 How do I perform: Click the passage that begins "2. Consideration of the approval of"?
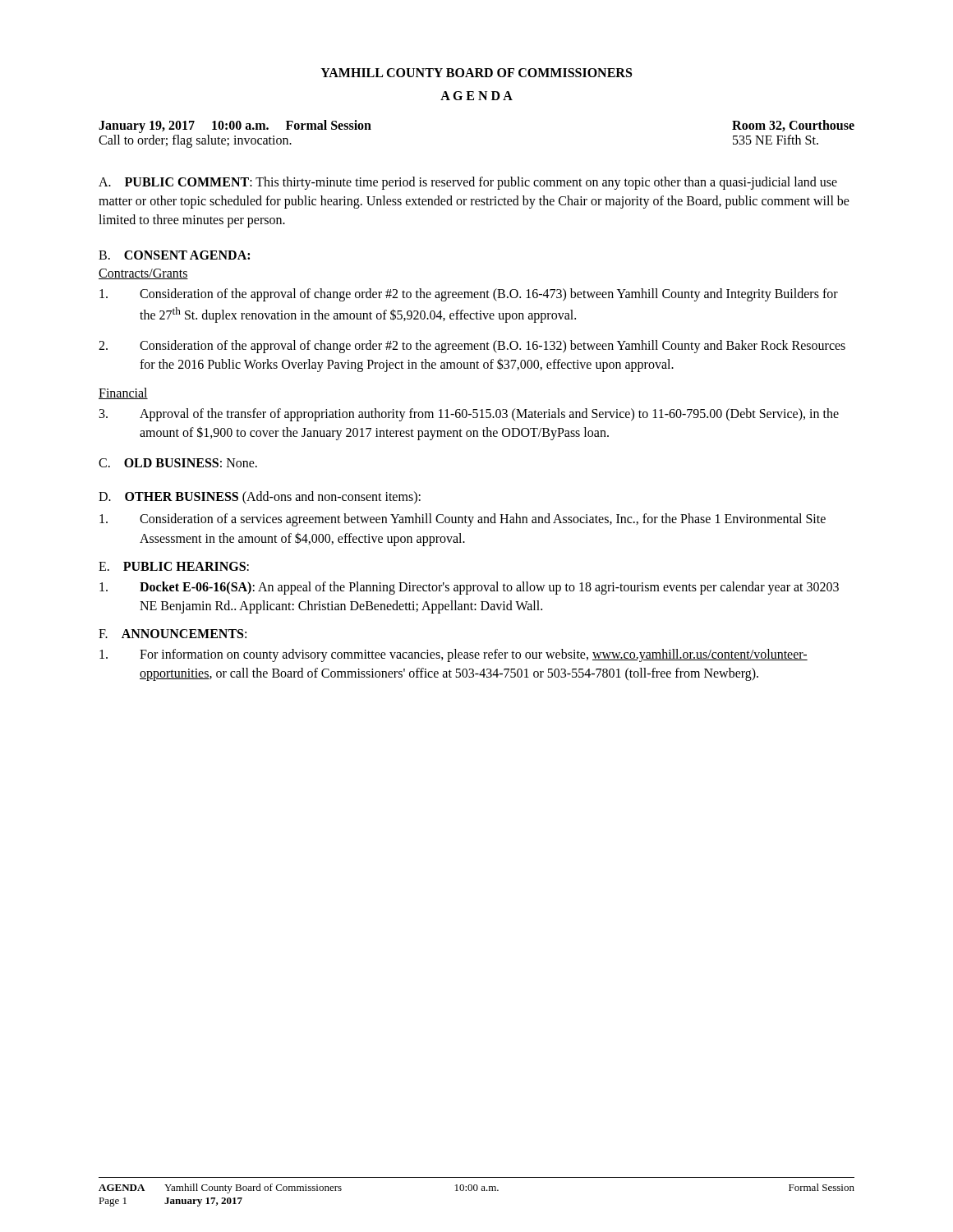pos(476,355)
